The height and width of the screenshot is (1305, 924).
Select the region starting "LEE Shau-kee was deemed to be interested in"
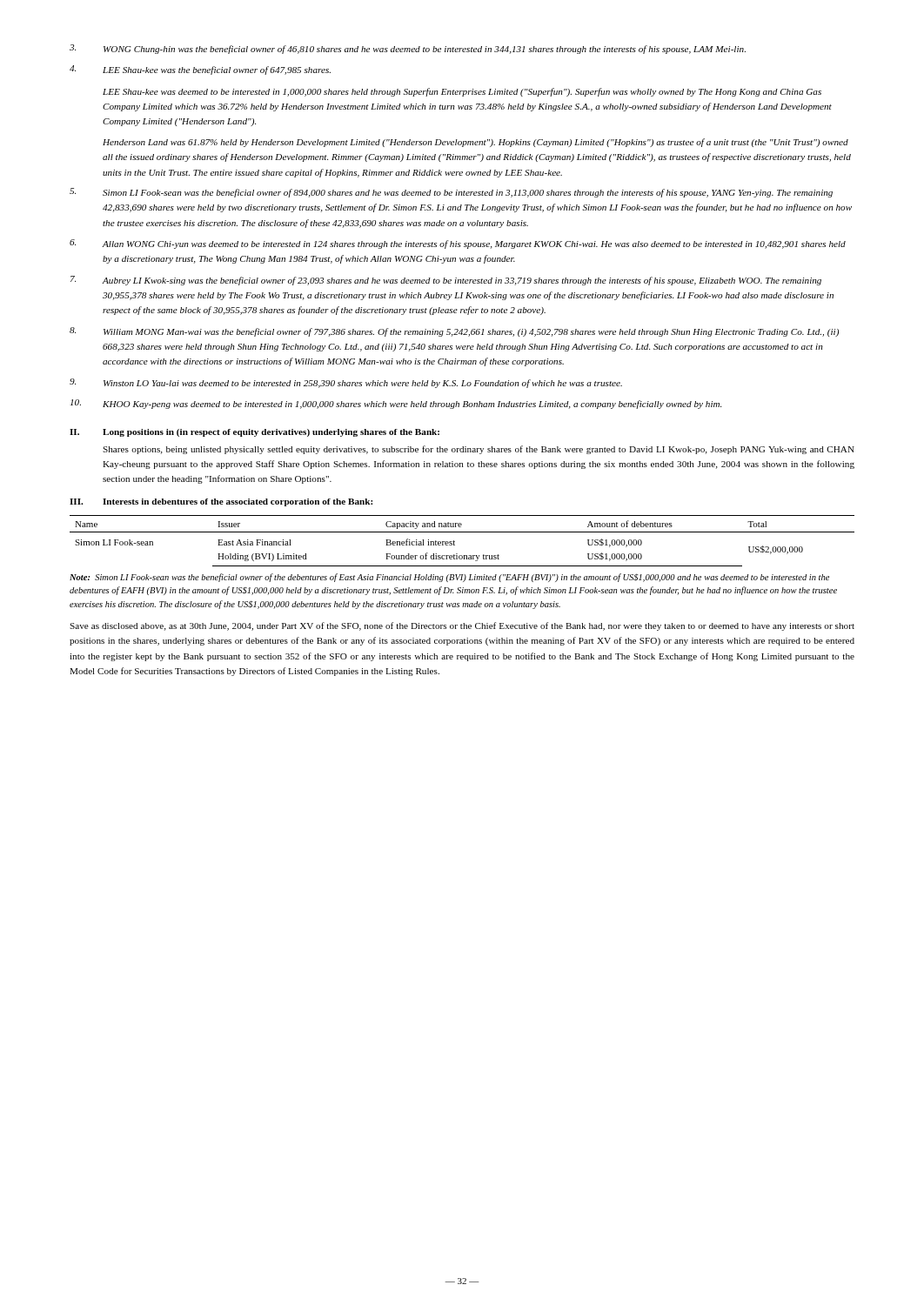(467, 106)
